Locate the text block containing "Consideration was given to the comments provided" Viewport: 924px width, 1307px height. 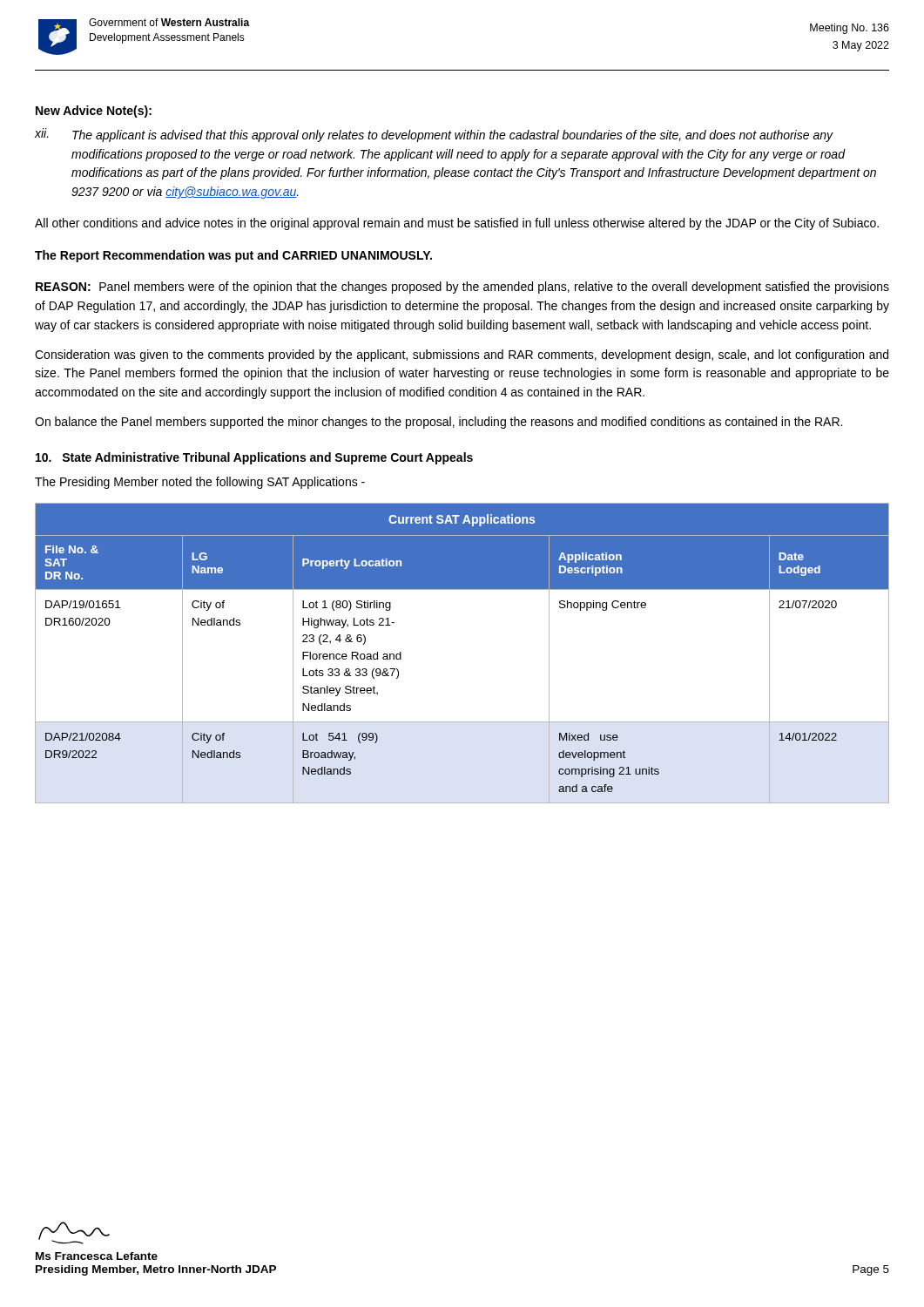pos(462,373)
